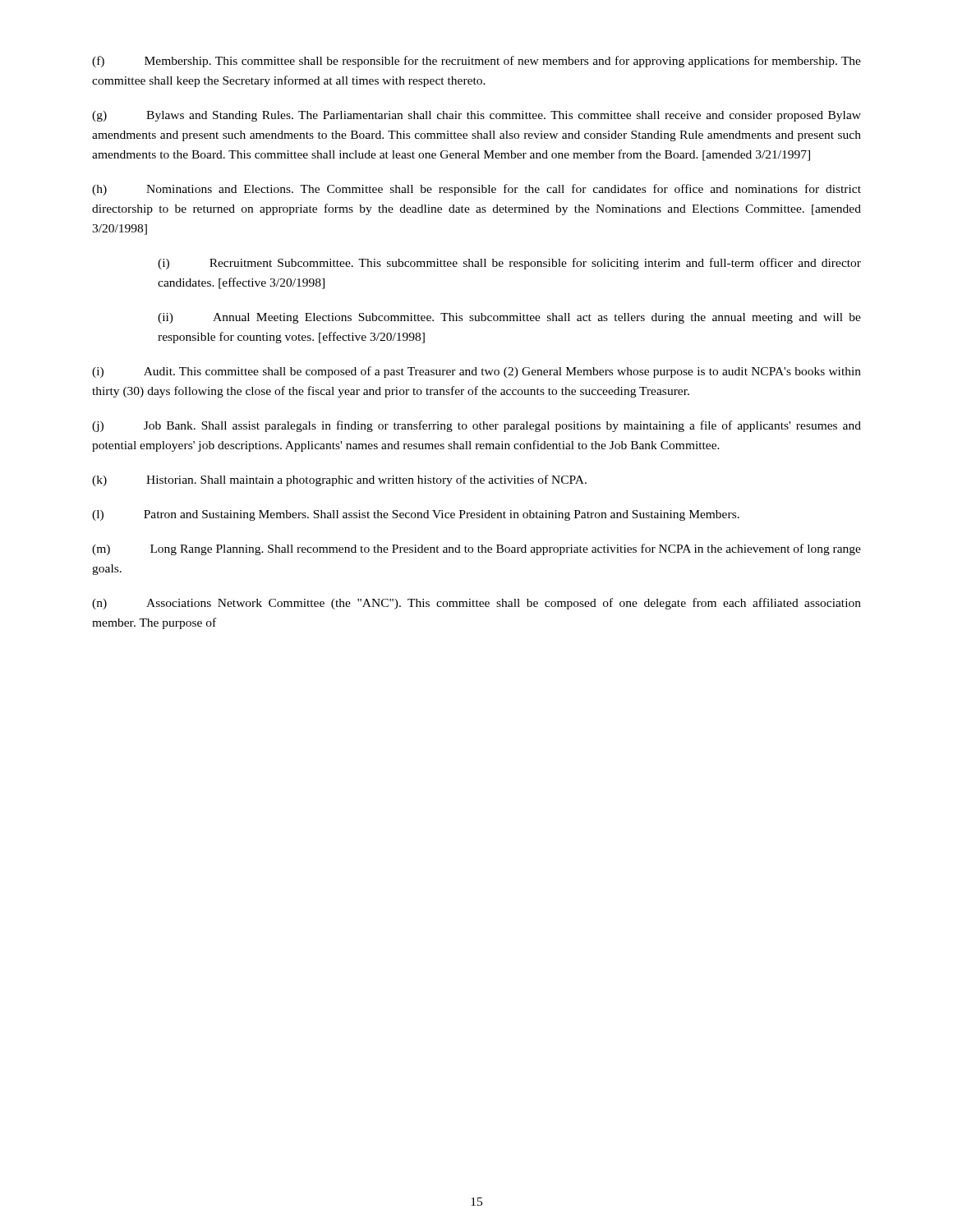Image resolution: width=953 pixels, height=1232 pixels.
Task: Click on the text block with the text "(g)Bylaws and Standing Rules. The"
Action: point(476,134)
